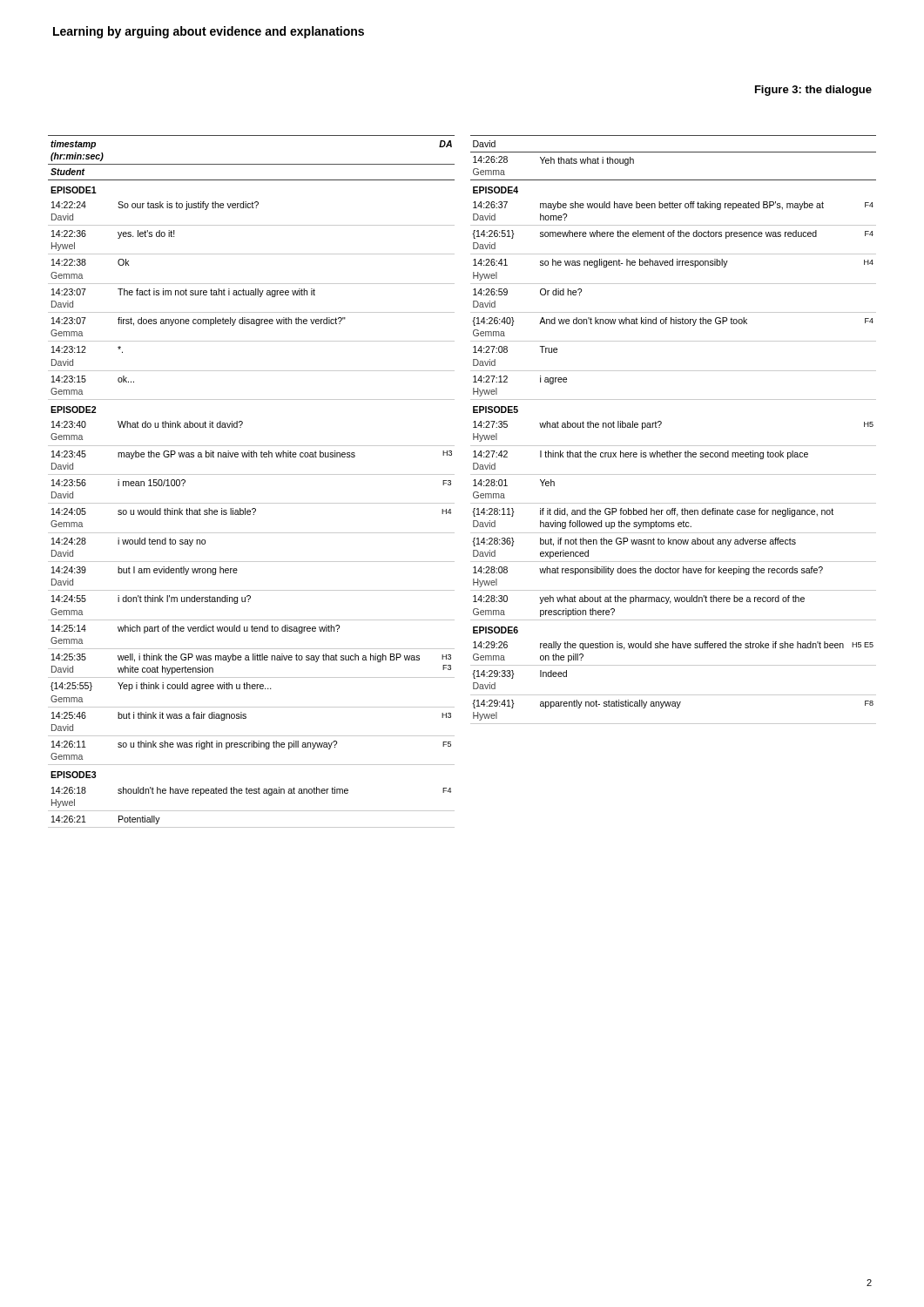Locate the table with the text "14:26:41 Hywel"
924x1307 pixels.
click(673, 429)
